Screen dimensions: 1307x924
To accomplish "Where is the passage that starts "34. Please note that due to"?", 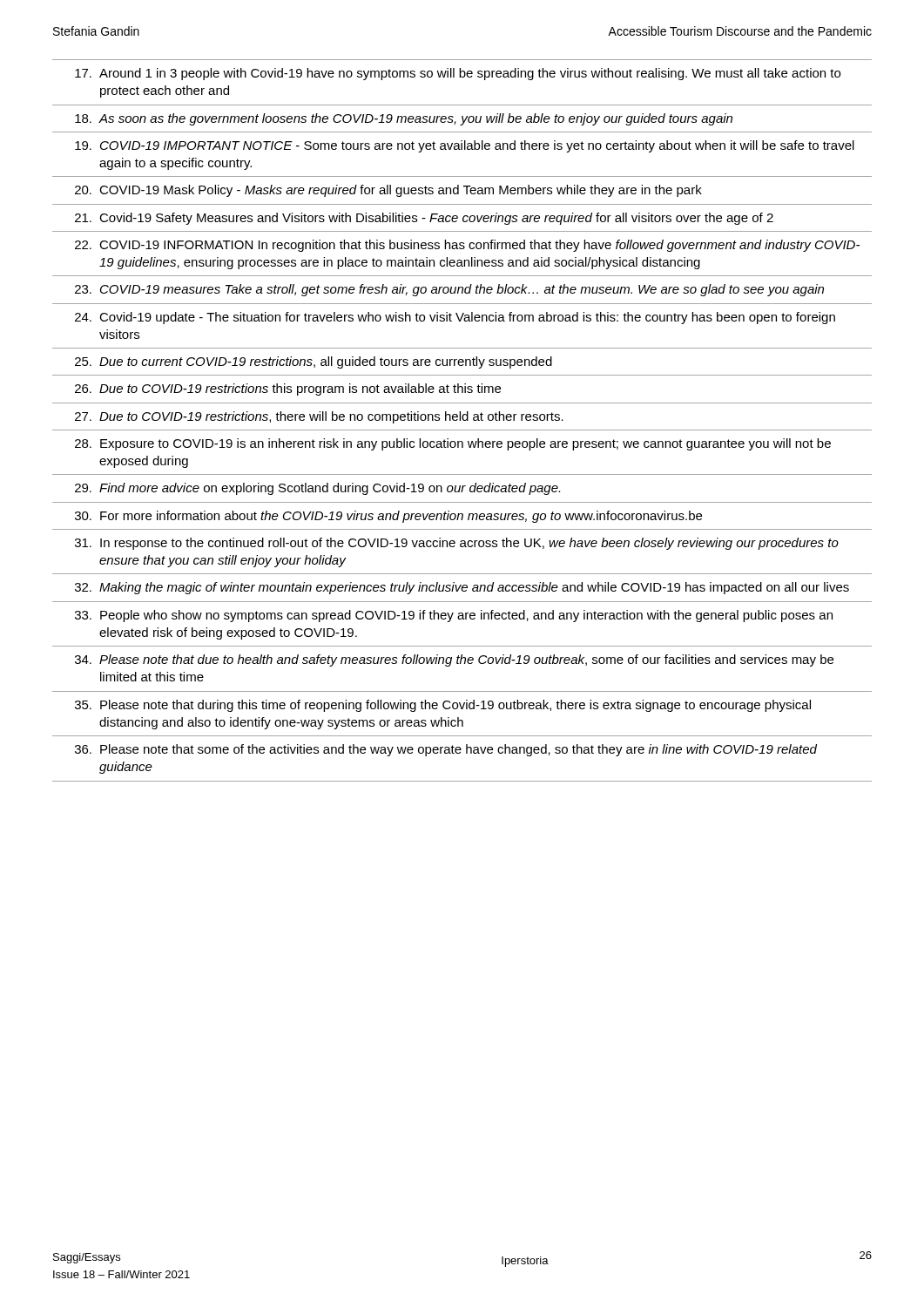I will (462, 669).
